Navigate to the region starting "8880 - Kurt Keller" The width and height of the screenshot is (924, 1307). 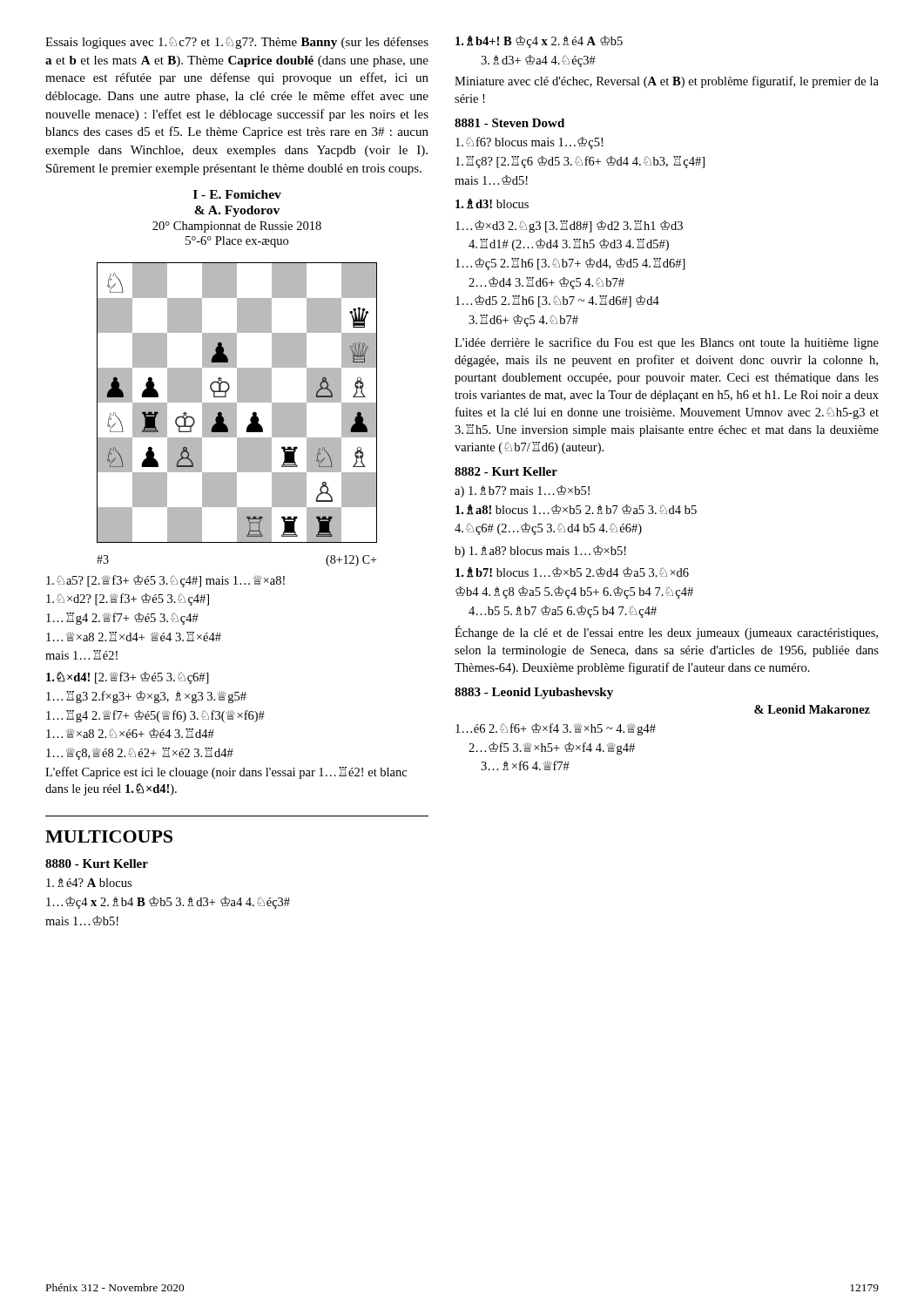point(97,864)
